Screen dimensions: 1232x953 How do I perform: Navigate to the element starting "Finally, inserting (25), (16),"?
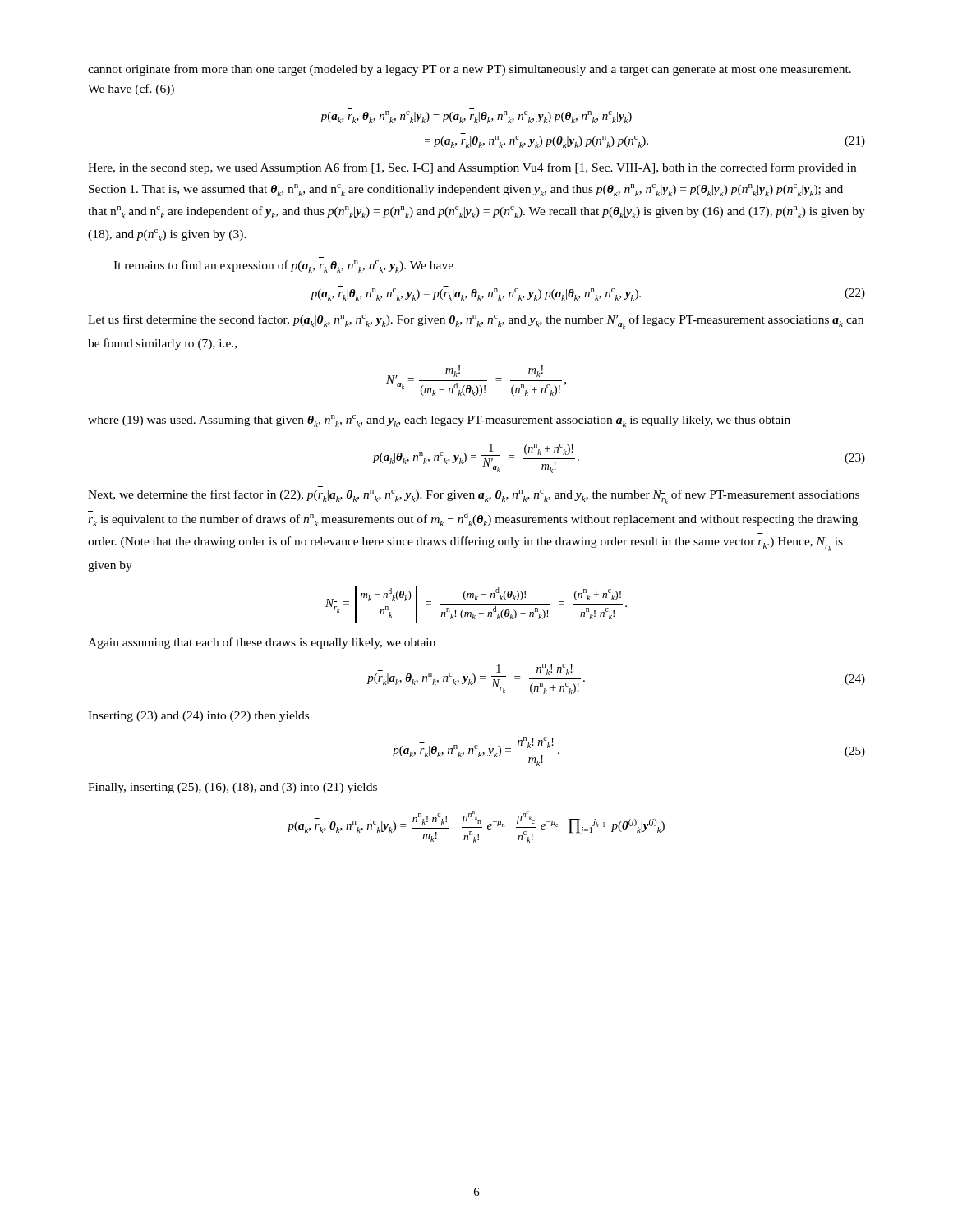click(x=233, y=787)
